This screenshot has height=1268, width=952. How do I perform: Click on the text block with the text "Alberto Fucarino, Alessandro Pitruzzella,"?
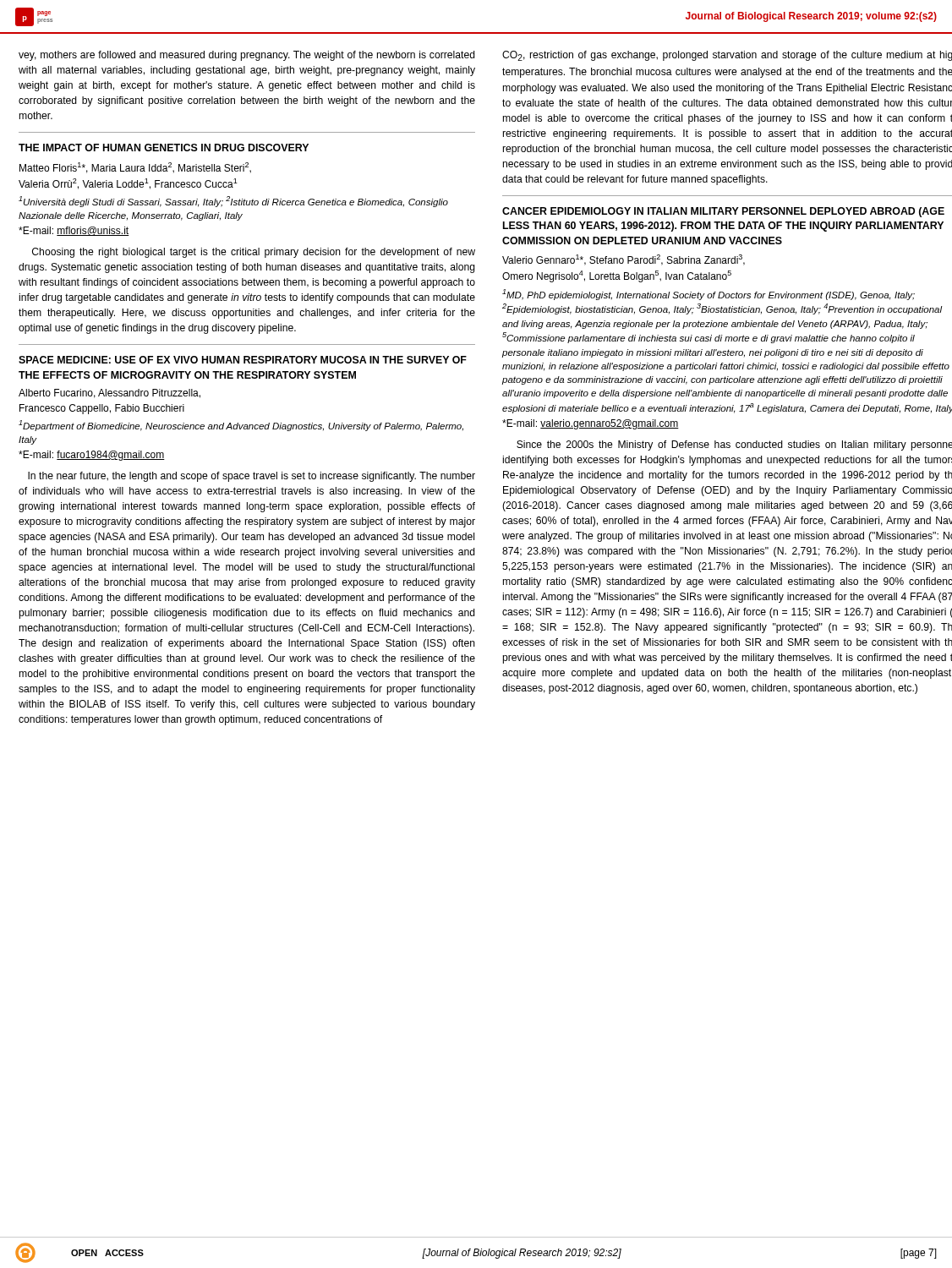click(x=110, y=401)
